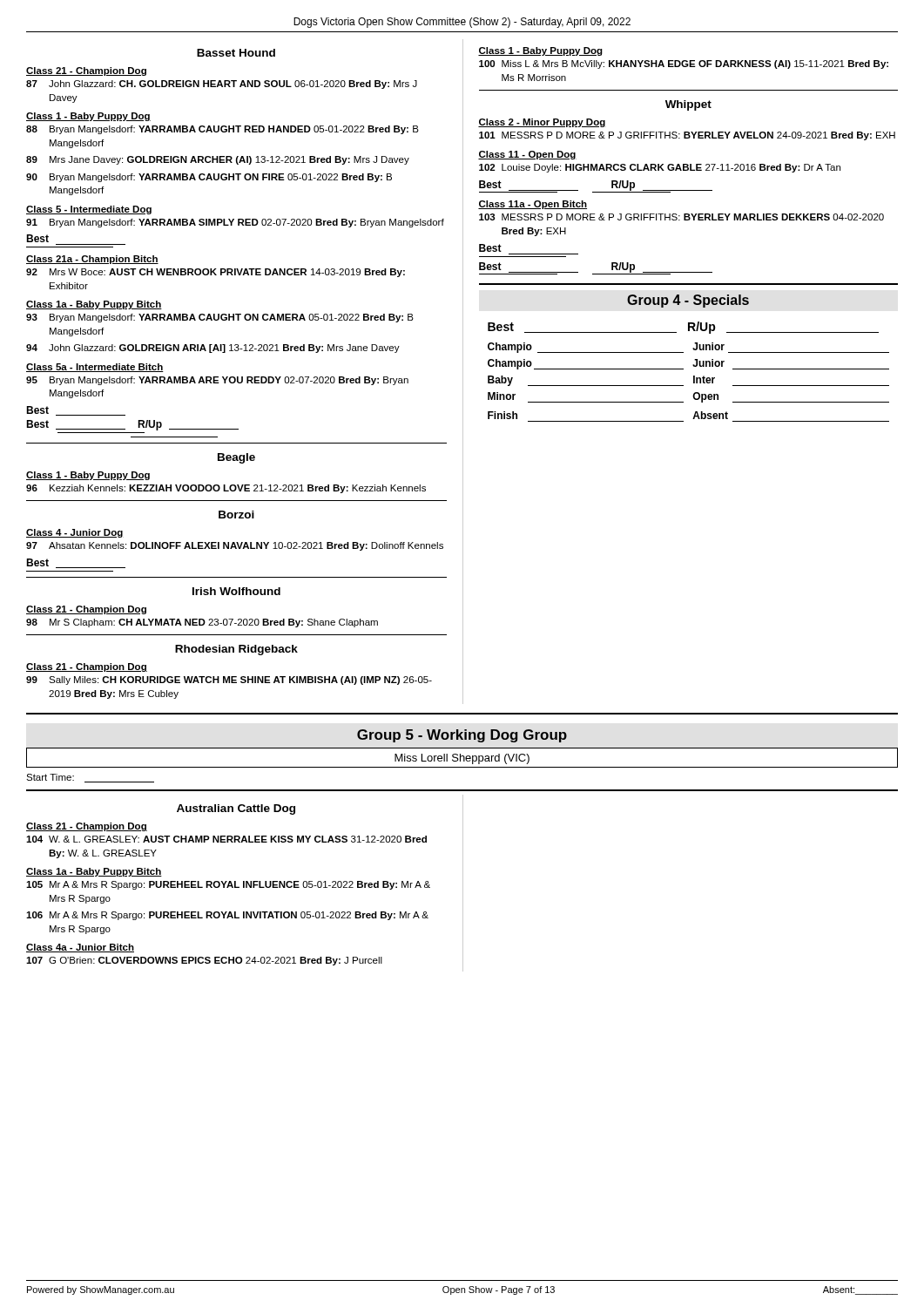
Task: Find "Irish Wolfhound" on this page
Action: coord(236,591)
